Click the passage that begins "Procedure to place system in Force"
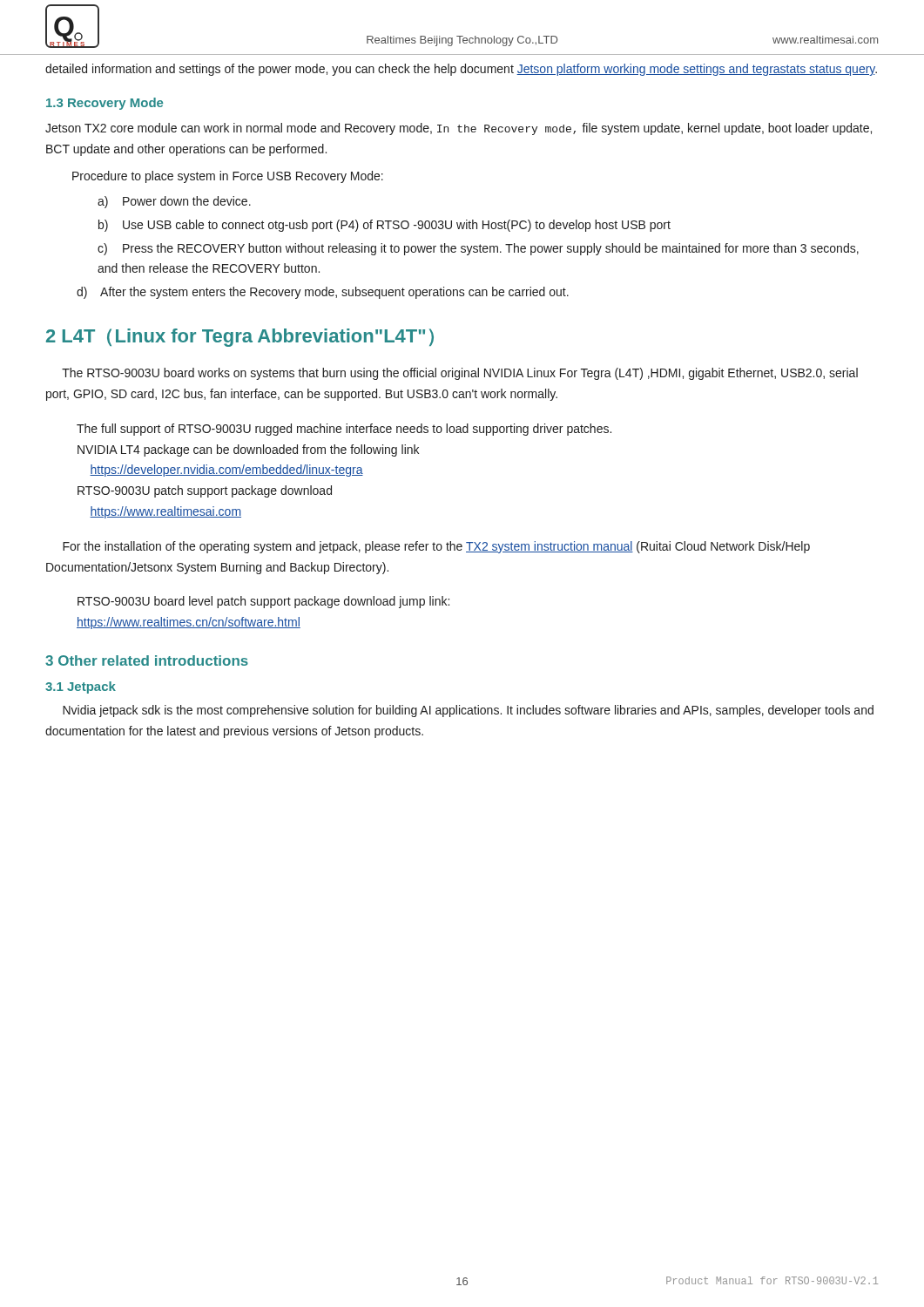The image size is (924, 1307). [228, 176]
